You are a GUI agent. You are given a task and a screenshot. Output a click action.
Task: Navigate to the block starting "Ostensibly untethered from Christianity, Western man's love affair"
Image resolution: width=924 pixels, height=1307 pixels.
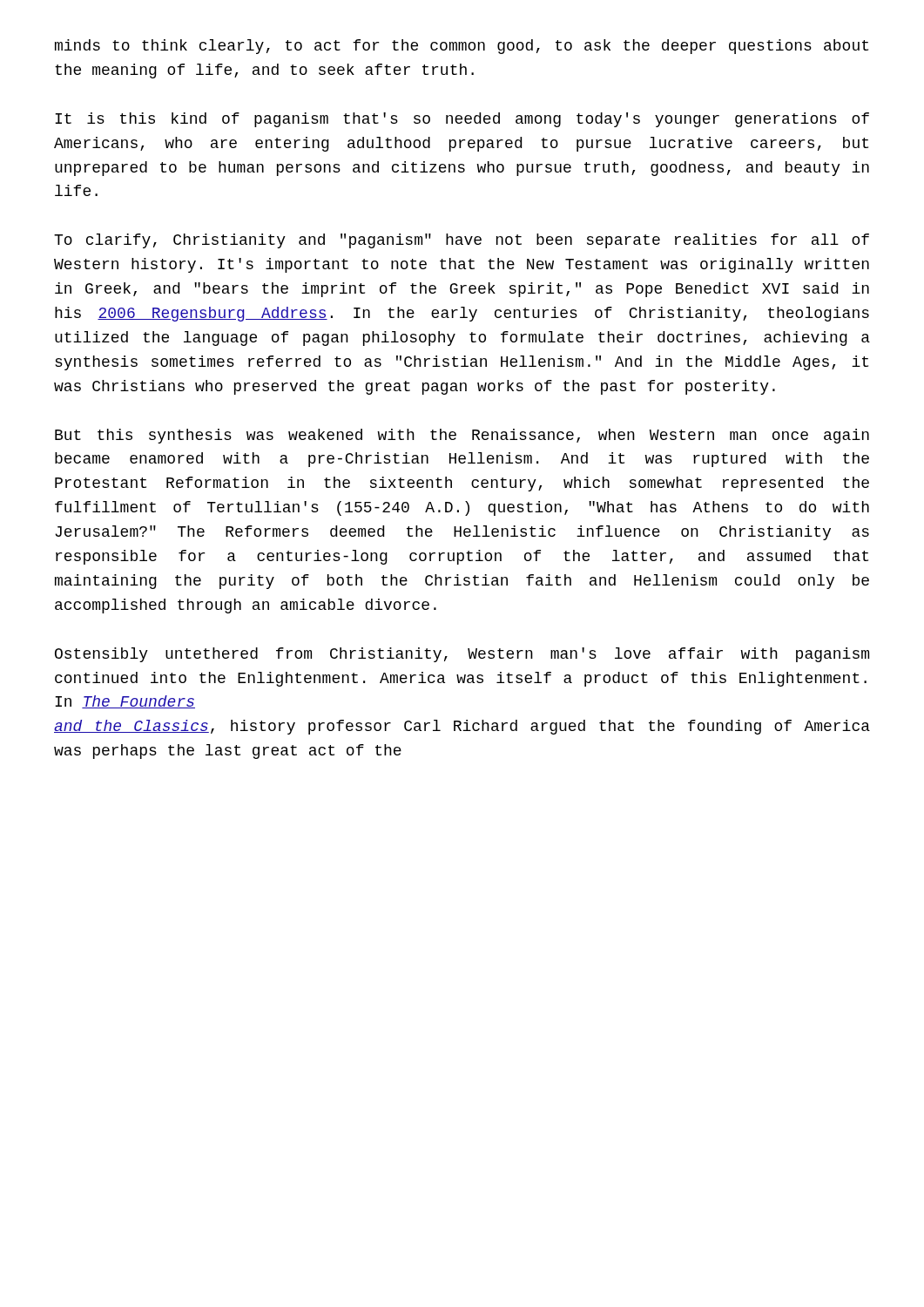click(x=106, y=655)
